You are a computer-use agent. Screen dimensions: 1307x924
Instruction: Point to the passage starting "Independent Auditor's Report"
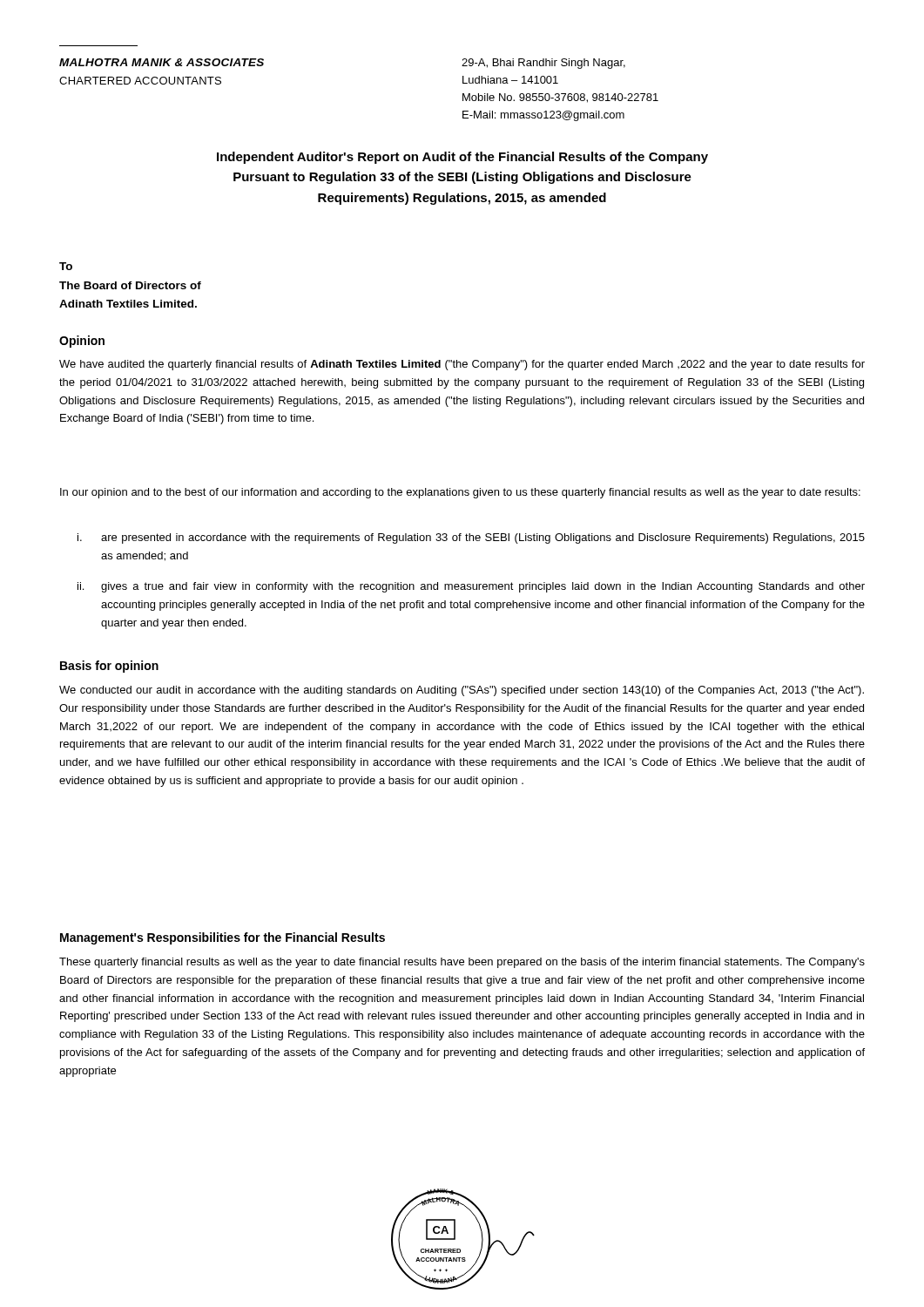462,177
